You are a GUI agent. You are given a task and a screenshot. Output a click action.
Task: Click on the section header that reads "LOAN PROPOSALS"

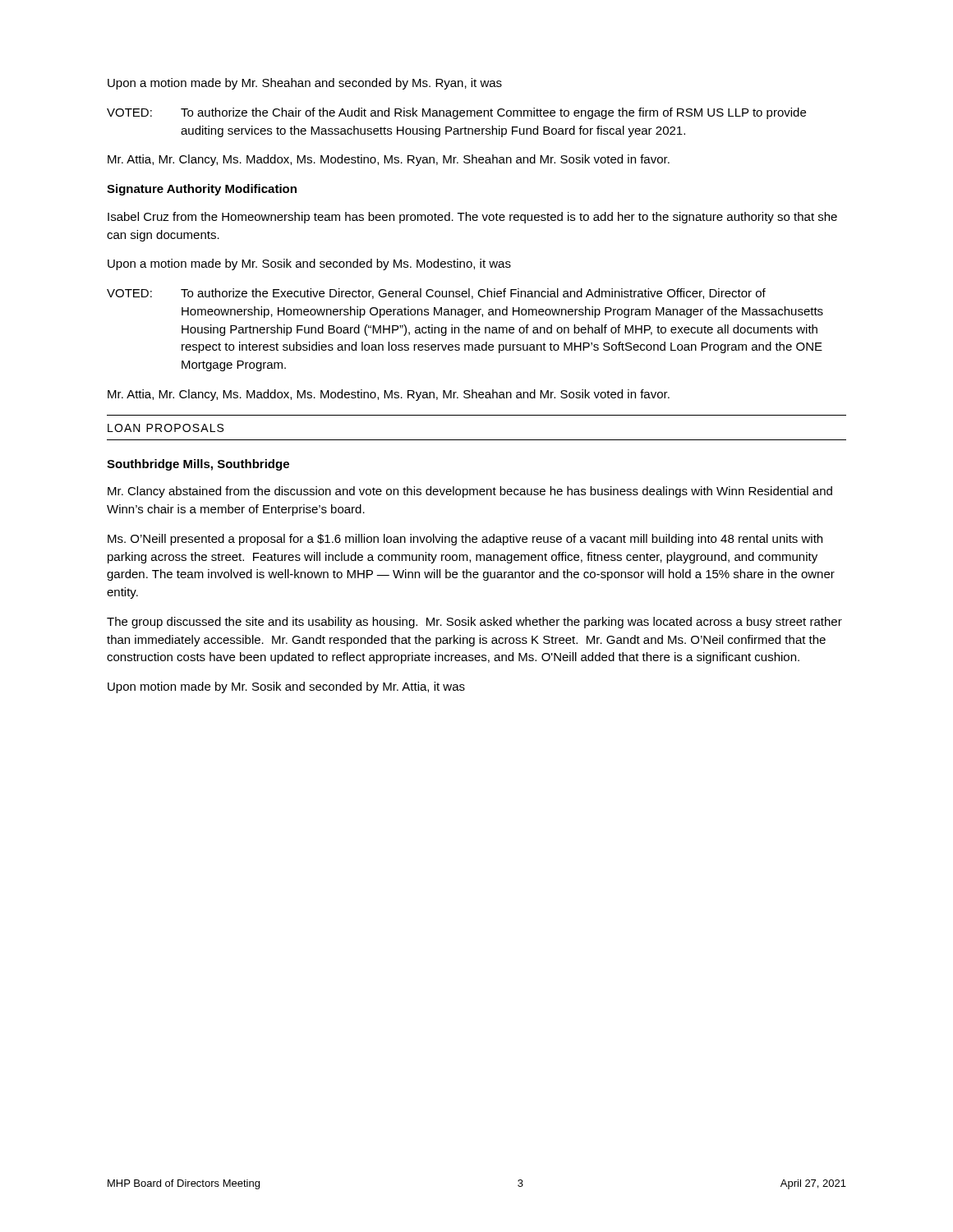[x=166, y=428]
